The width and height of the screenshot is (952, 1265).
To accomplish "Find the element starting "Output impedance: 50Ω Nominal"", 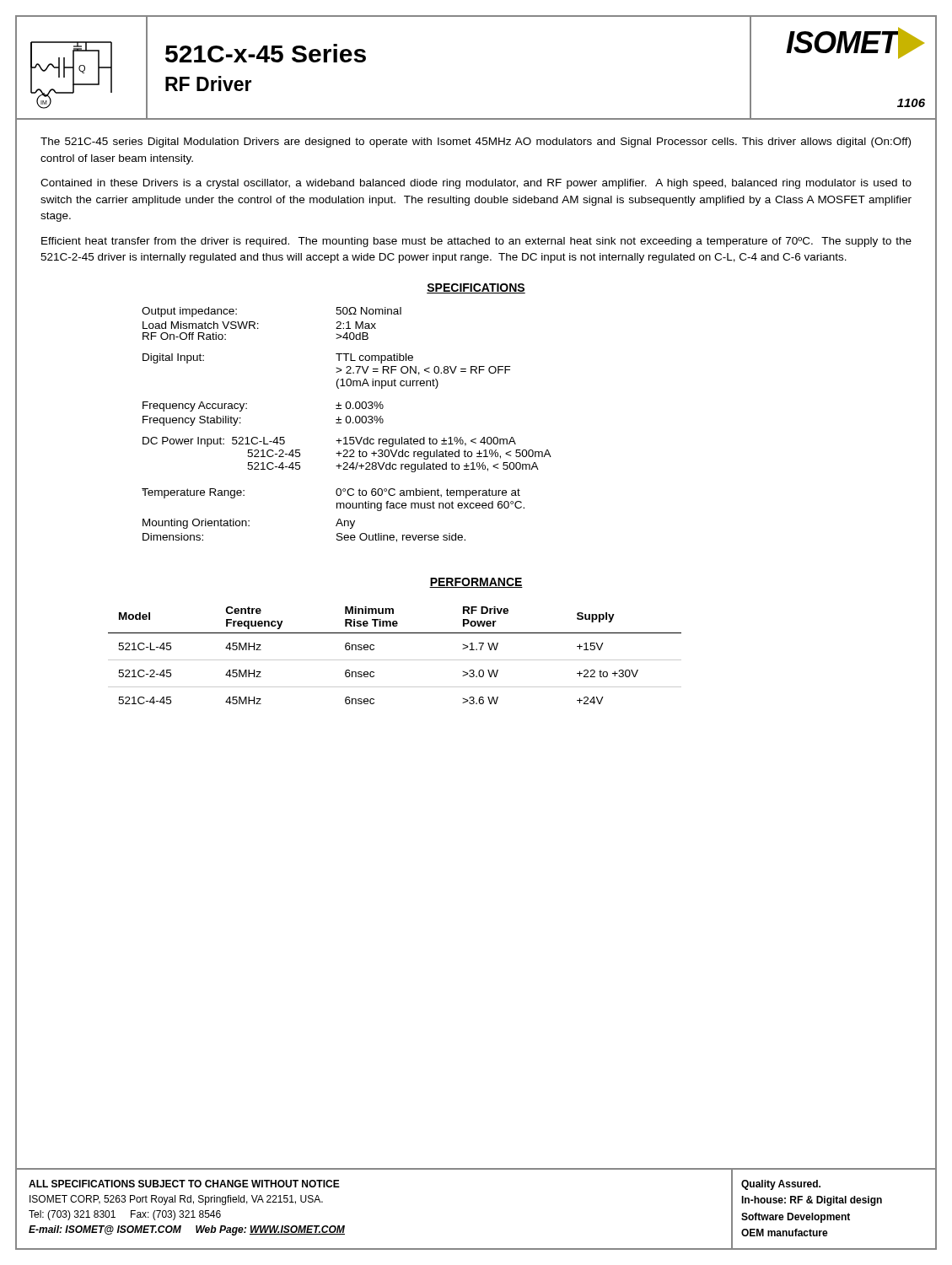I will tap(346, 424).
